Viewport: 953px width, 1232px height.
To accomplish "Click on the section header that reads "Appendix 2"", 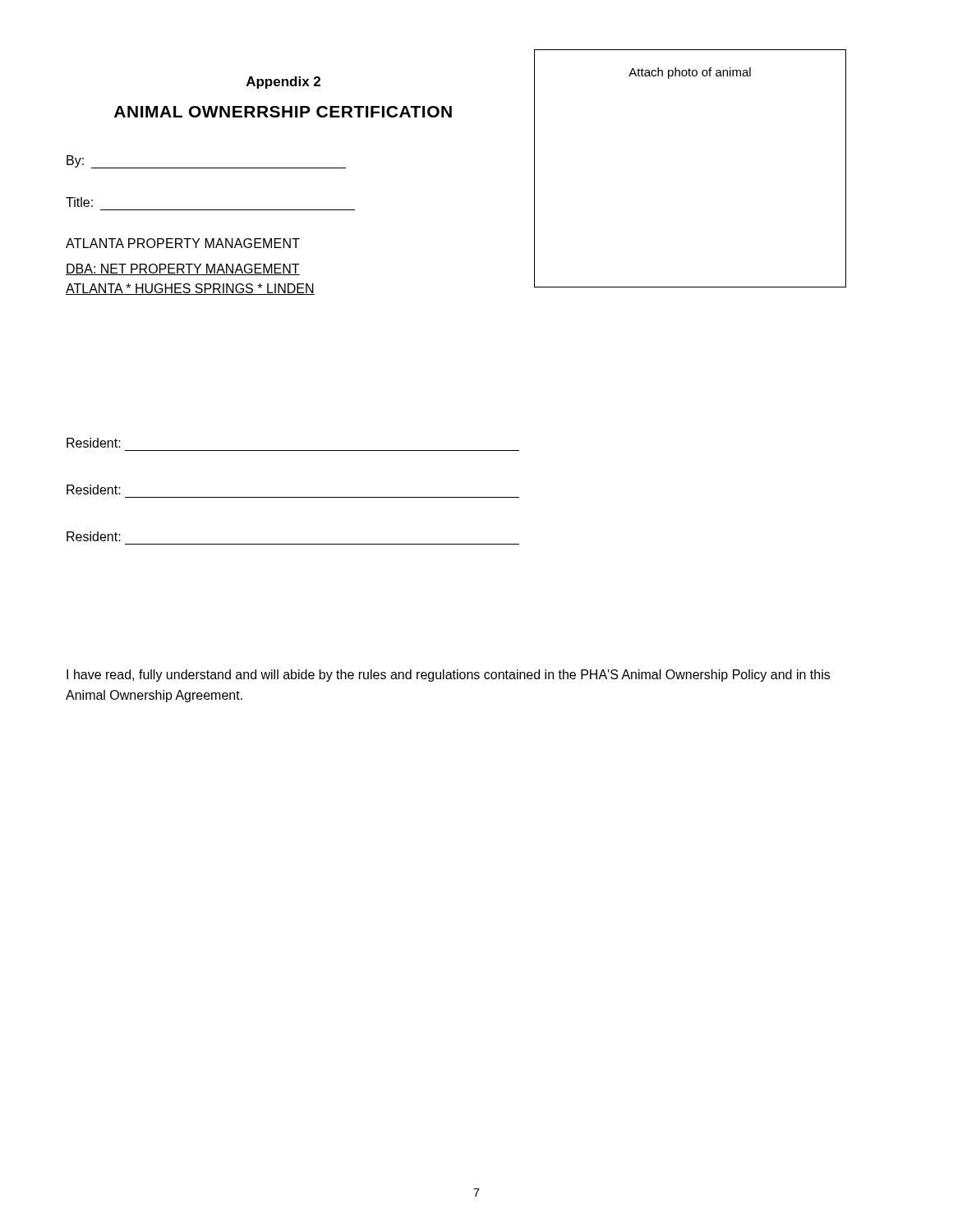I will click(x=283, y=82).
